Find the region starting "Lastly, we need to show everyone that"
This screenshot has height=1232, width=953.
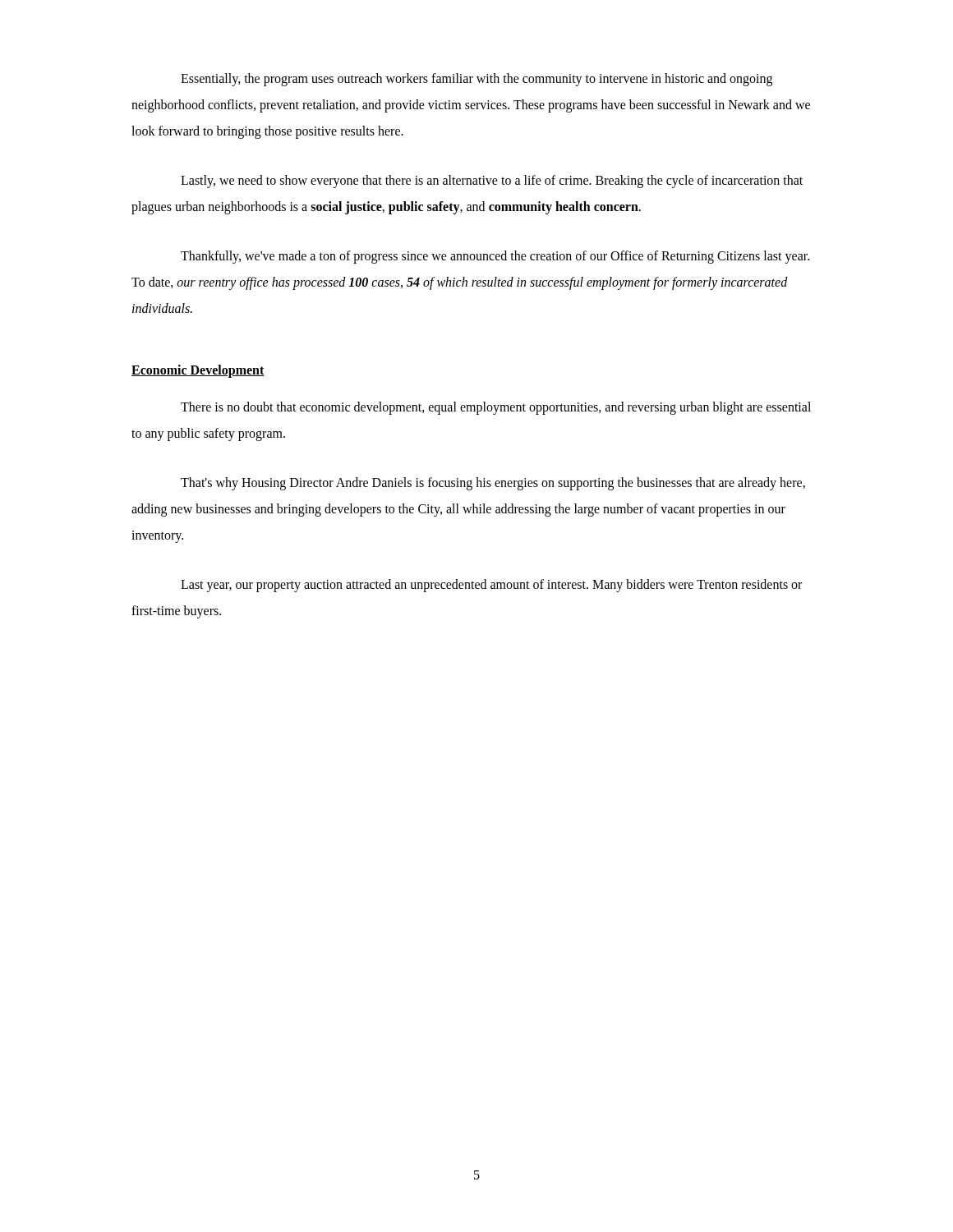476,194
